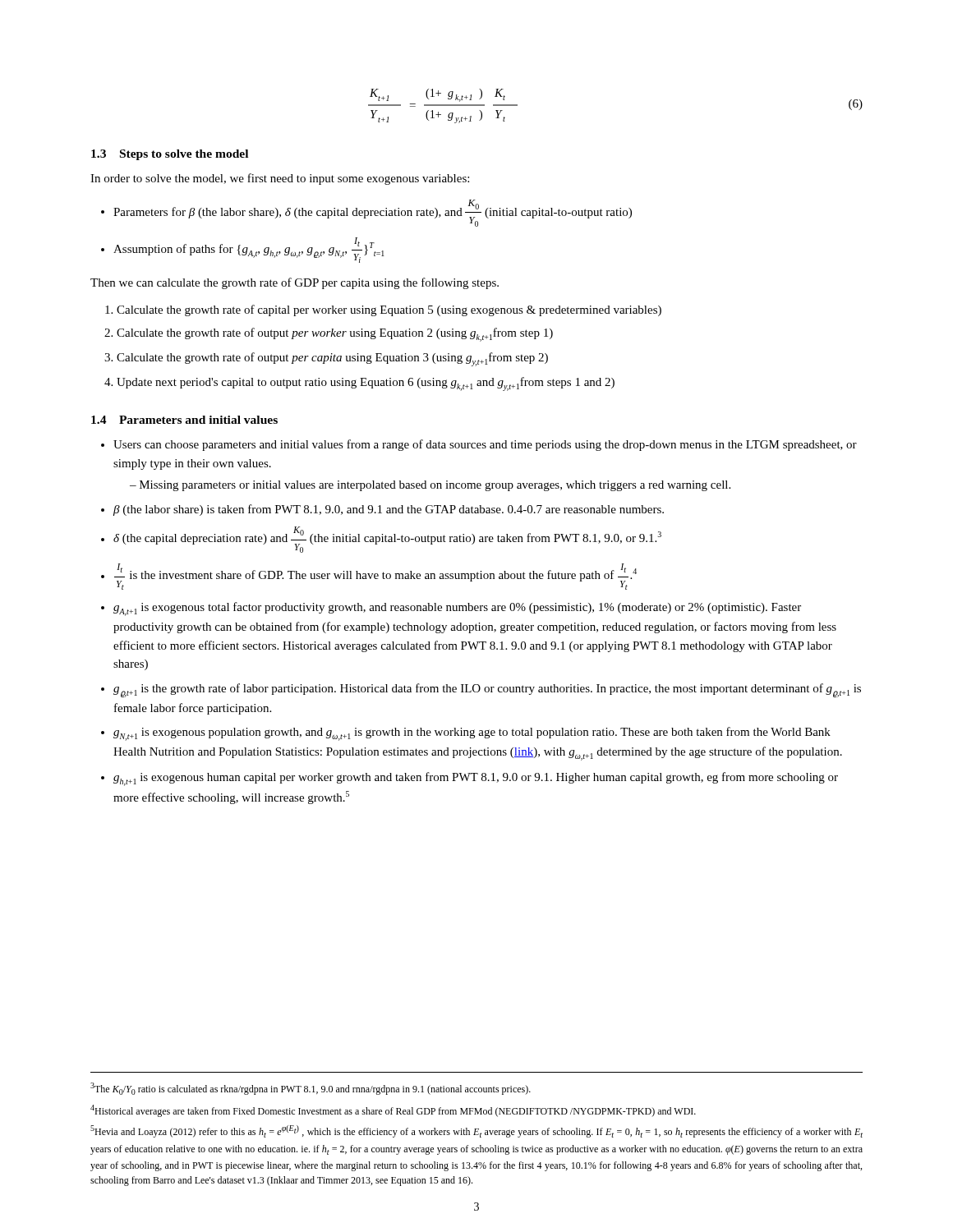The image size is (953, 1232).
Task: Where is the passage that starts "Update next period's capital to output"?
Action: click(490, 383)
